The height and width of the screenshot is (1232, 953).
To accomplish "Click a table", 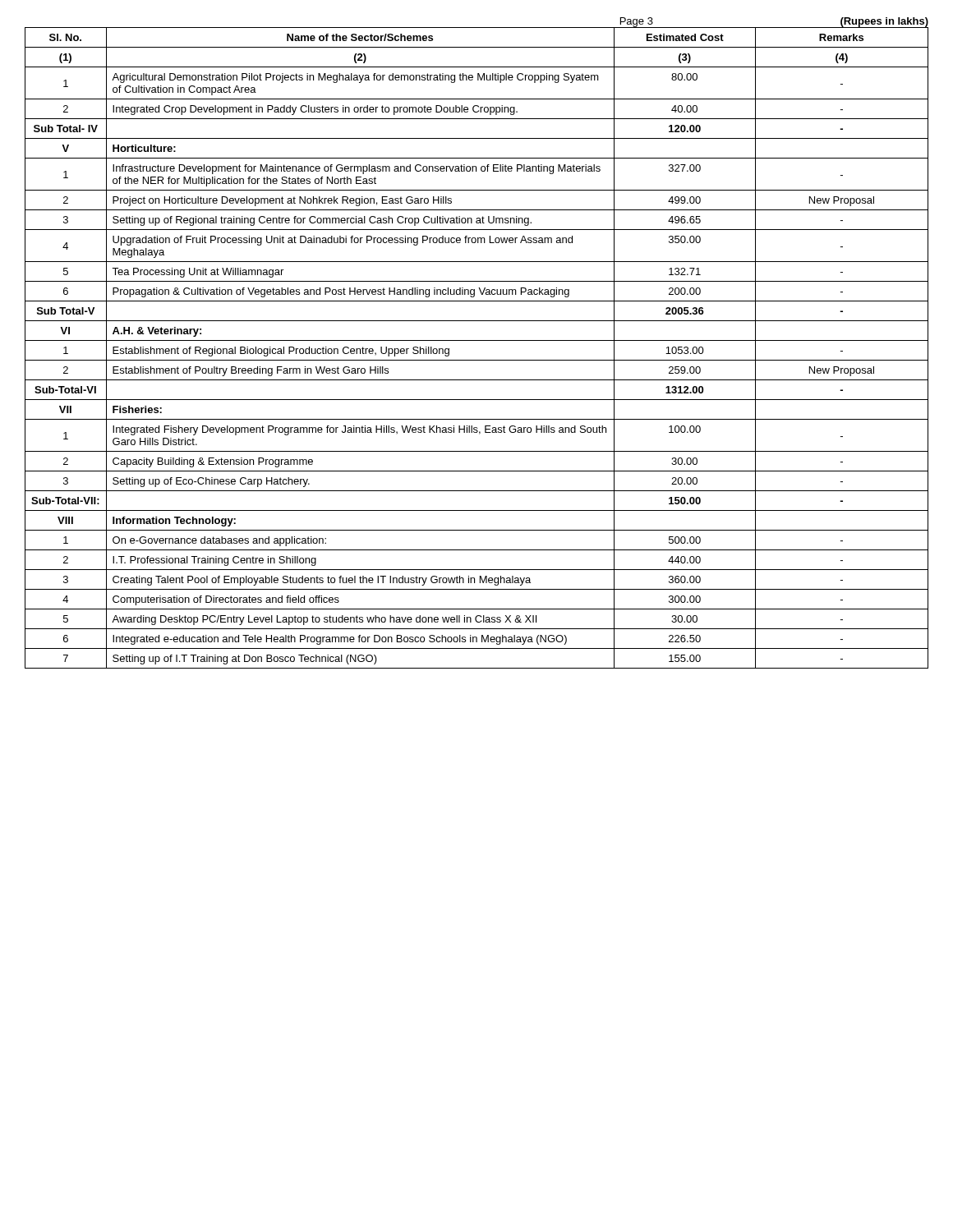I will point(476,348).
